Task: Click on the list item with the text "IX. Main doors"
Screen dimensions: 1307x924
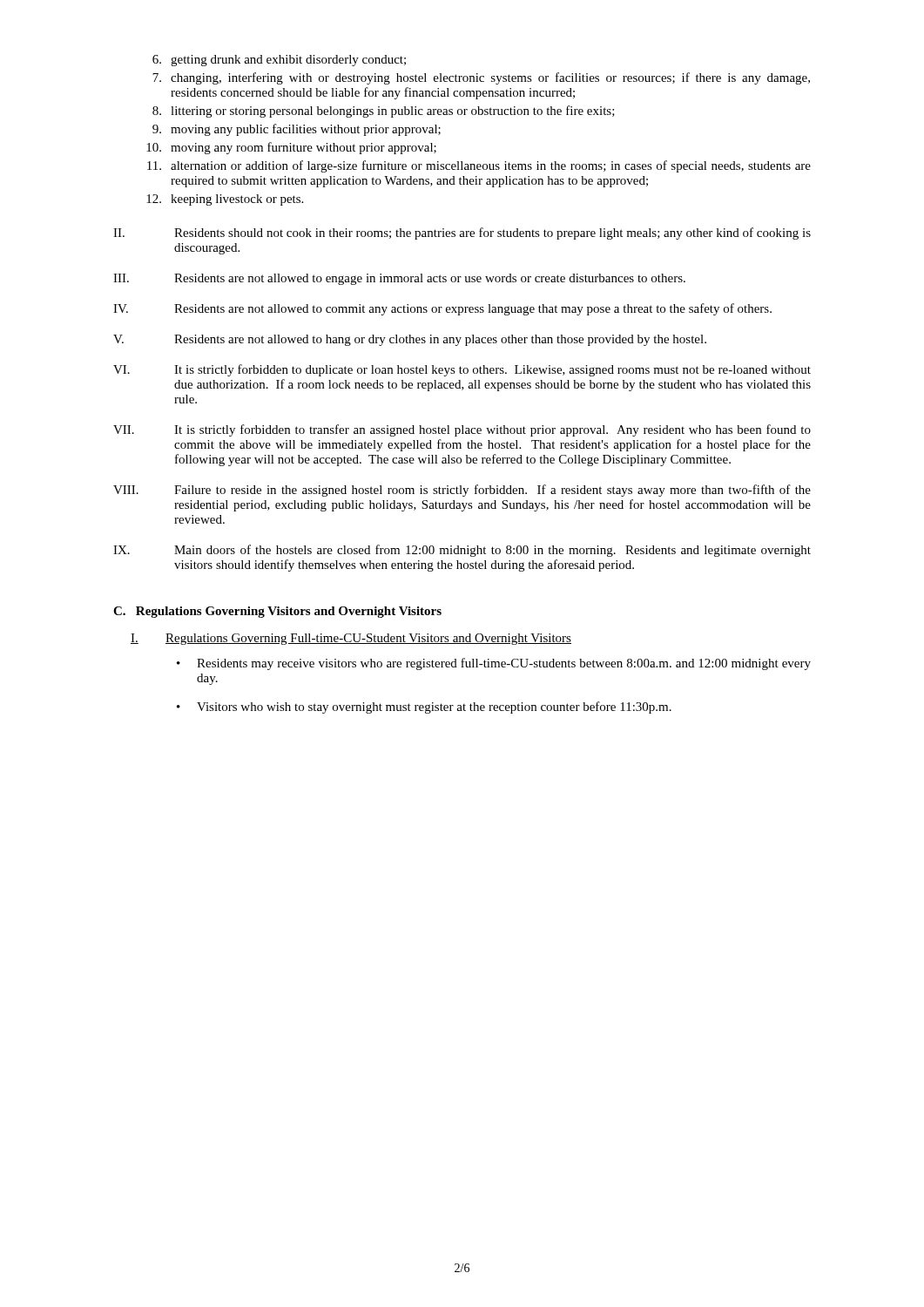Action: [x=462, y=558]
